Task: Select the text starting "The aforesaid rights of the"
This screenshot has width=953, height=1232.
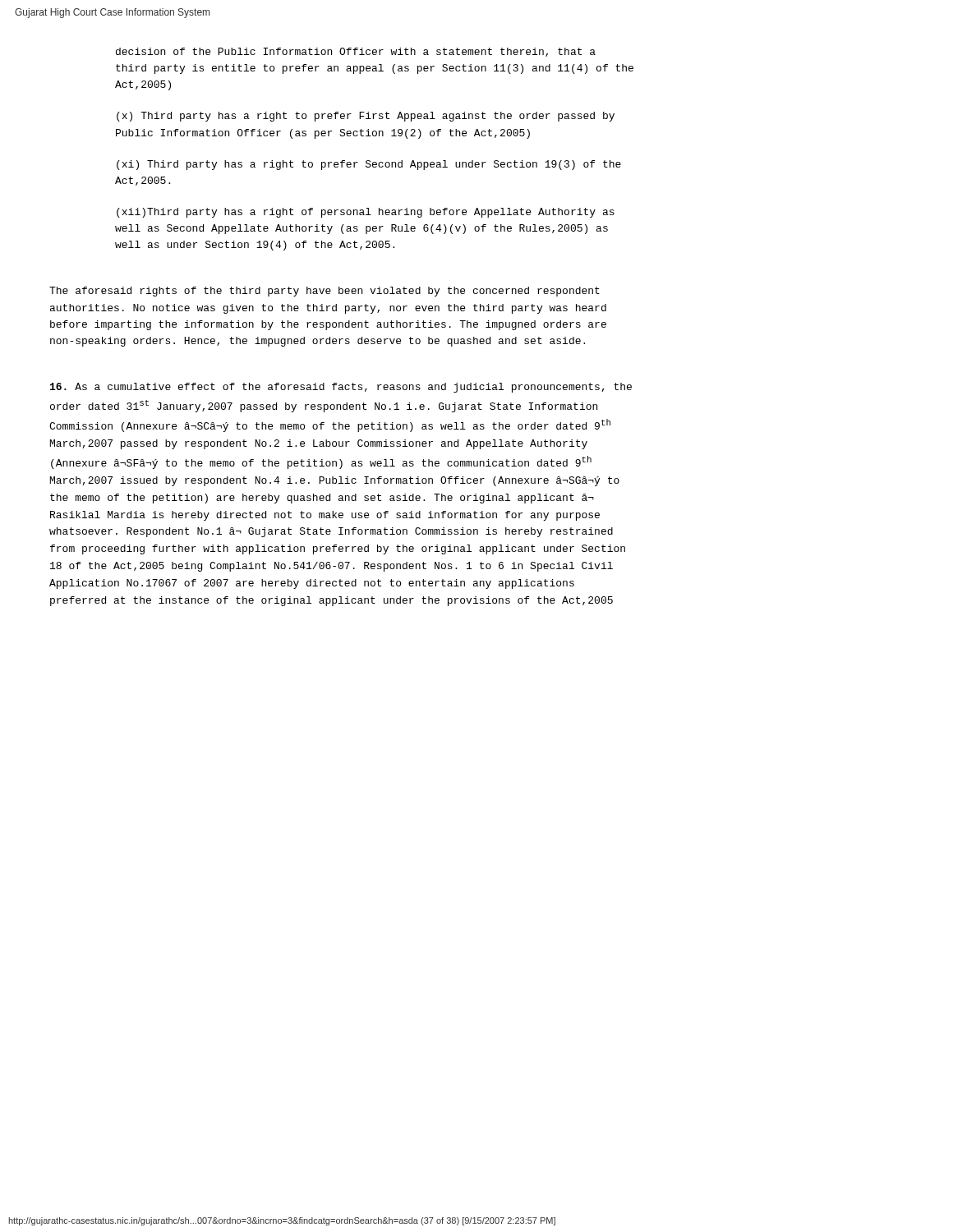Action: [x=328, y=316]
